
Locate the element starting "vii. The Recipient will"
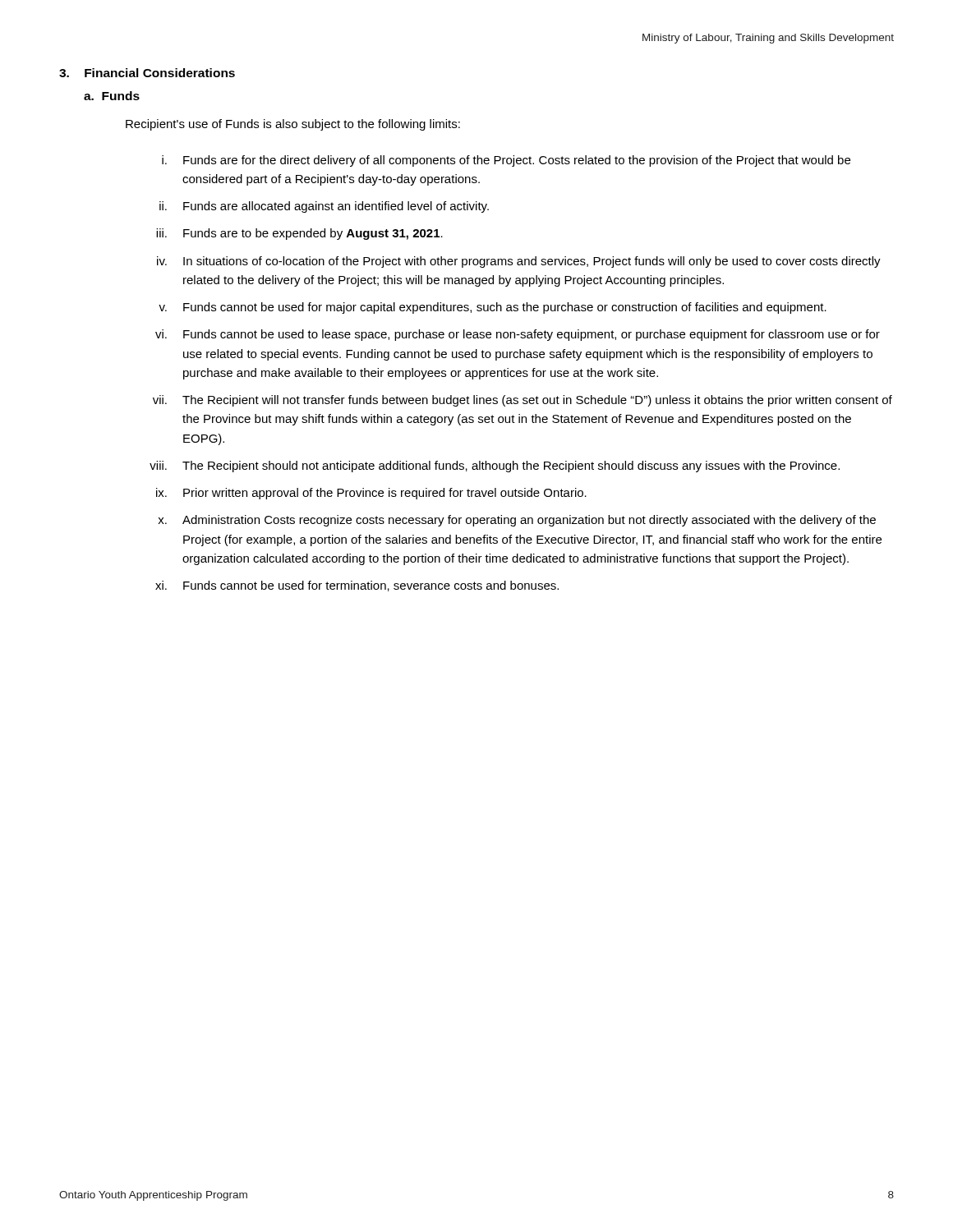509,419
